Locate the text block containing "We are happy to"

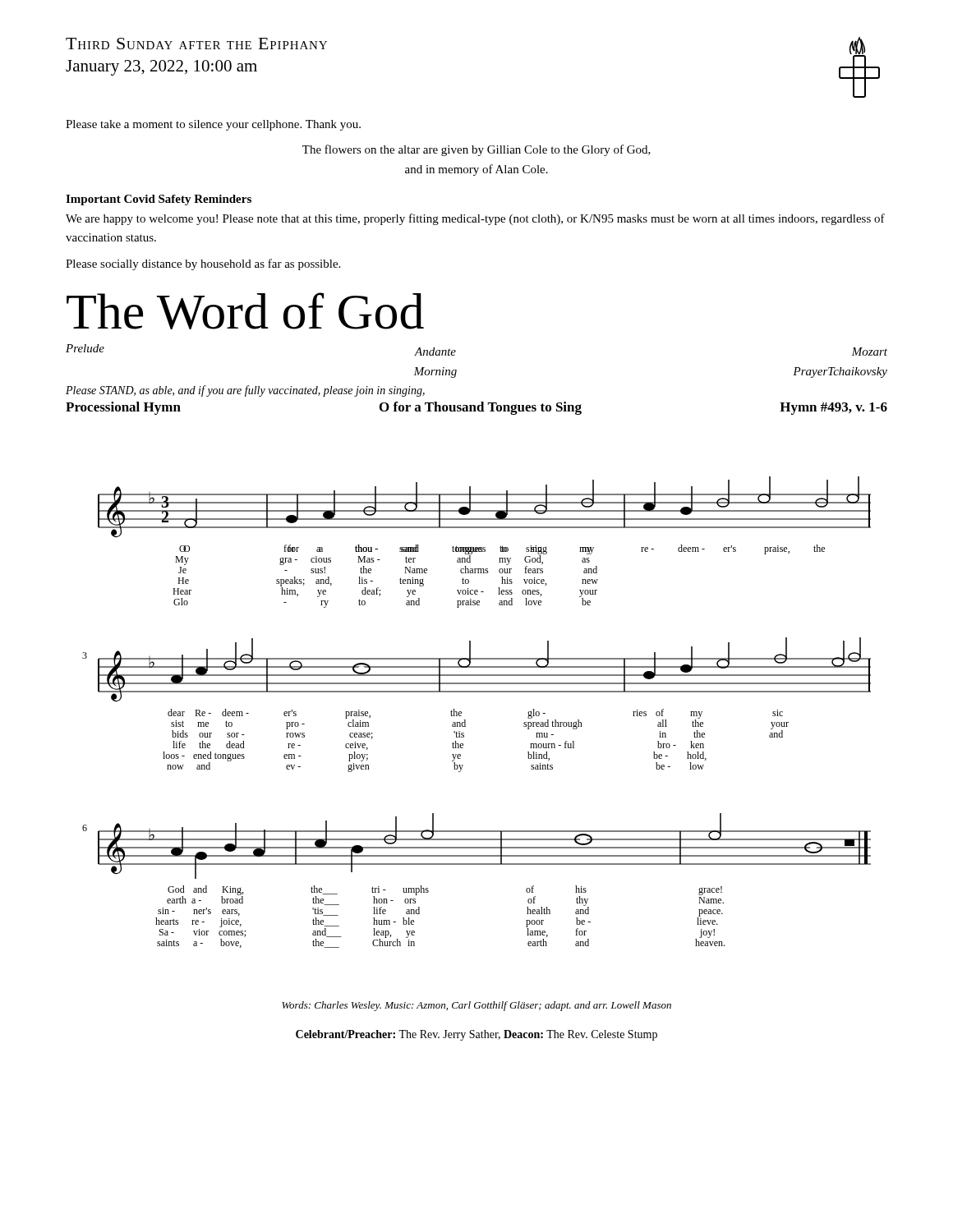[475, 228]
